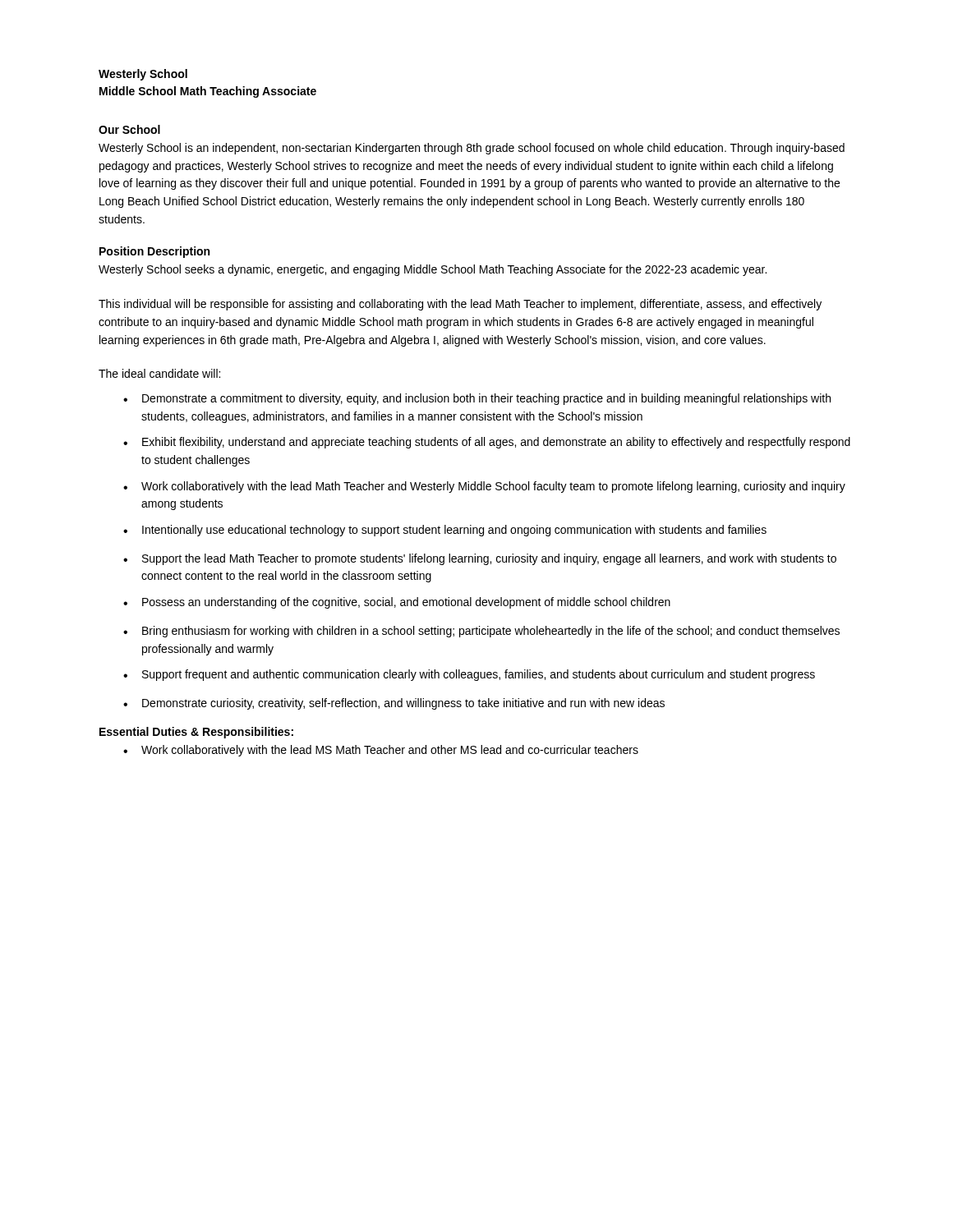Where is the passage that starts "This individual will be responsible for"?
Screen dimensions: 1232x953
tap(460, 322)
